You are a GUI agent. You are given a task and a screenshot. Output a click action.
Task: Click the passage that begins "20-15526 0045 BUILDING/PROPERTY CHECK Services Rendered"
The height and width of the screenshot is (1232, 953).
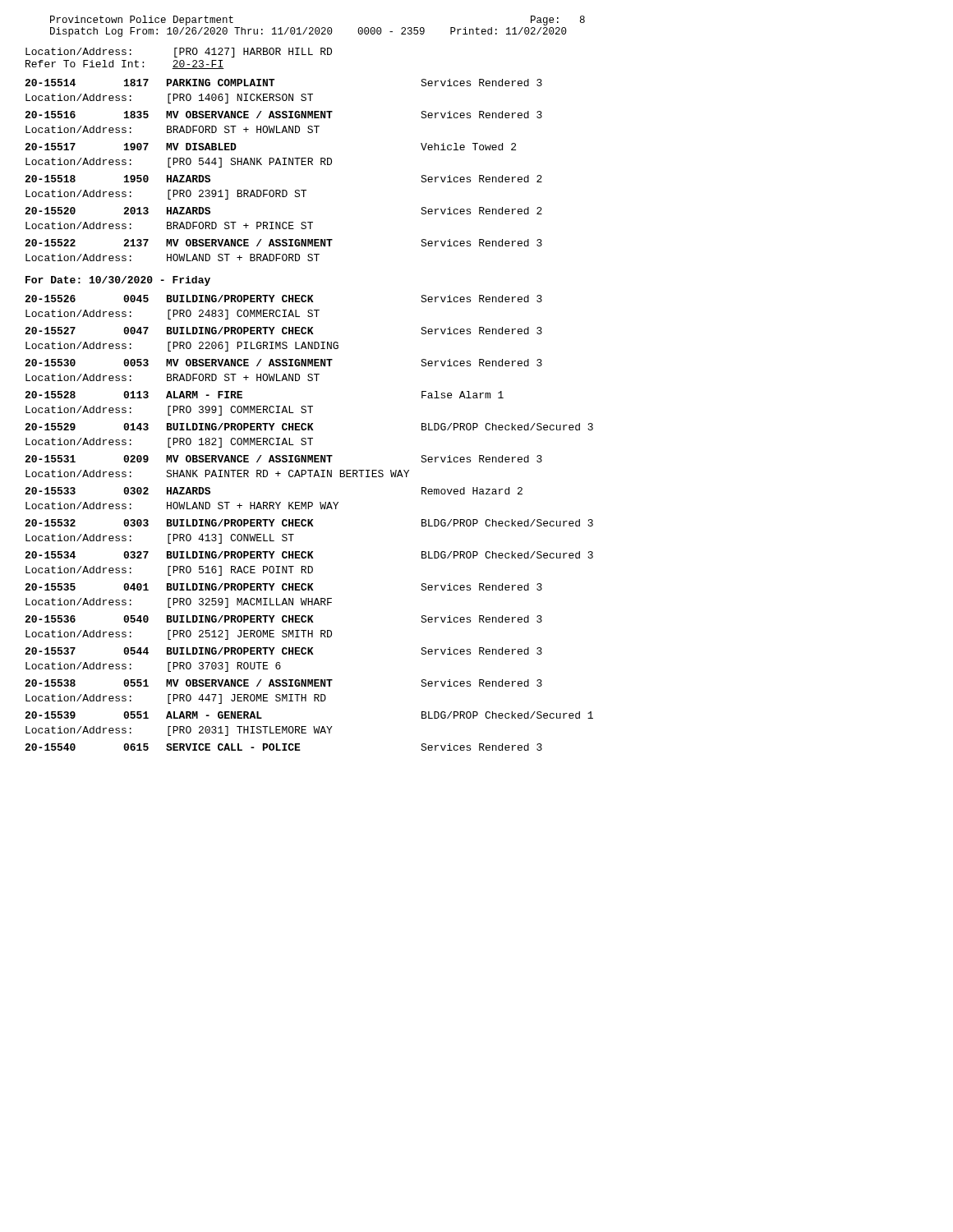(476, 307)
